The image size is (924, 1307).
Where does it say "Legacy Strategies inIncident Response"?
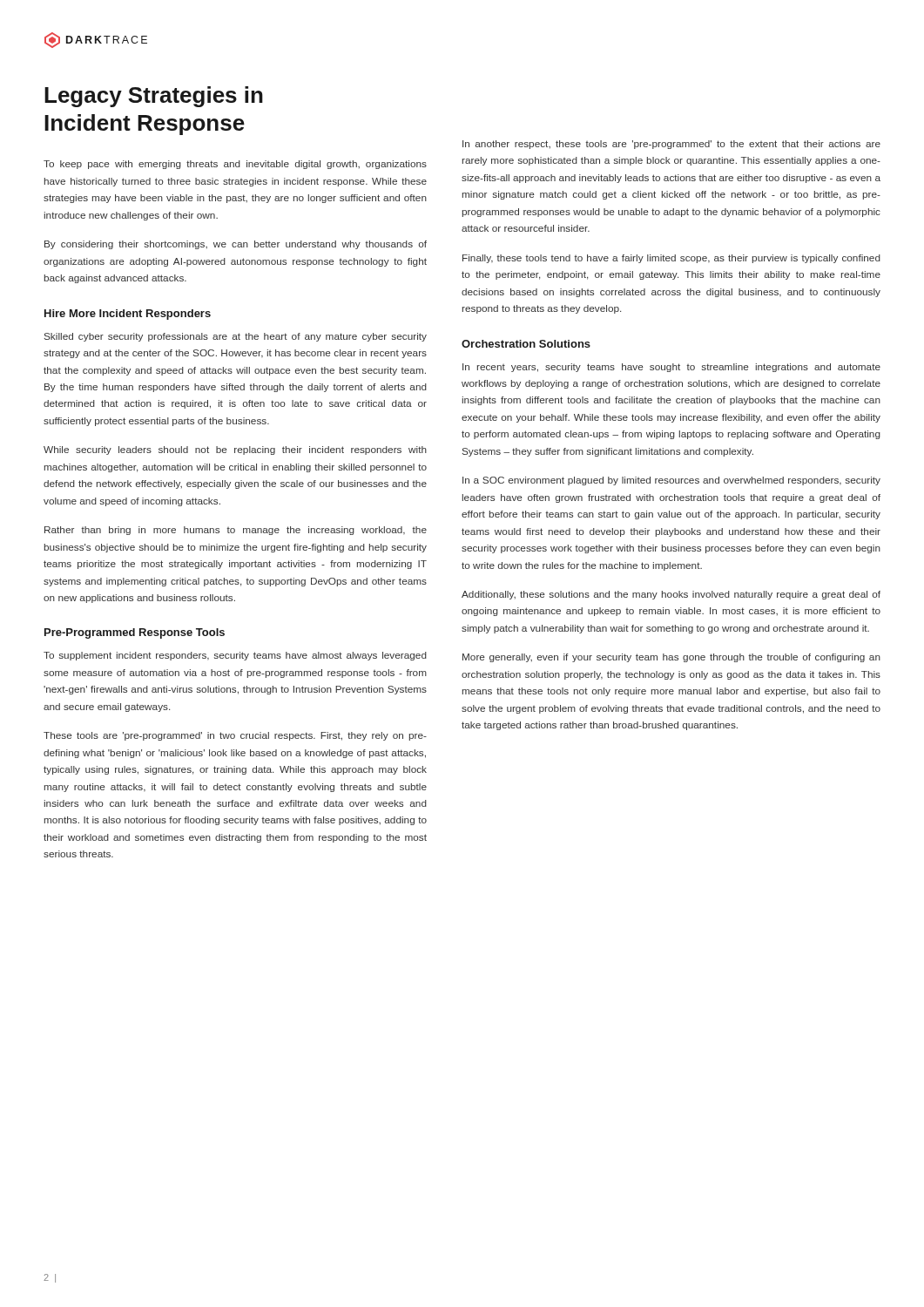154,109
